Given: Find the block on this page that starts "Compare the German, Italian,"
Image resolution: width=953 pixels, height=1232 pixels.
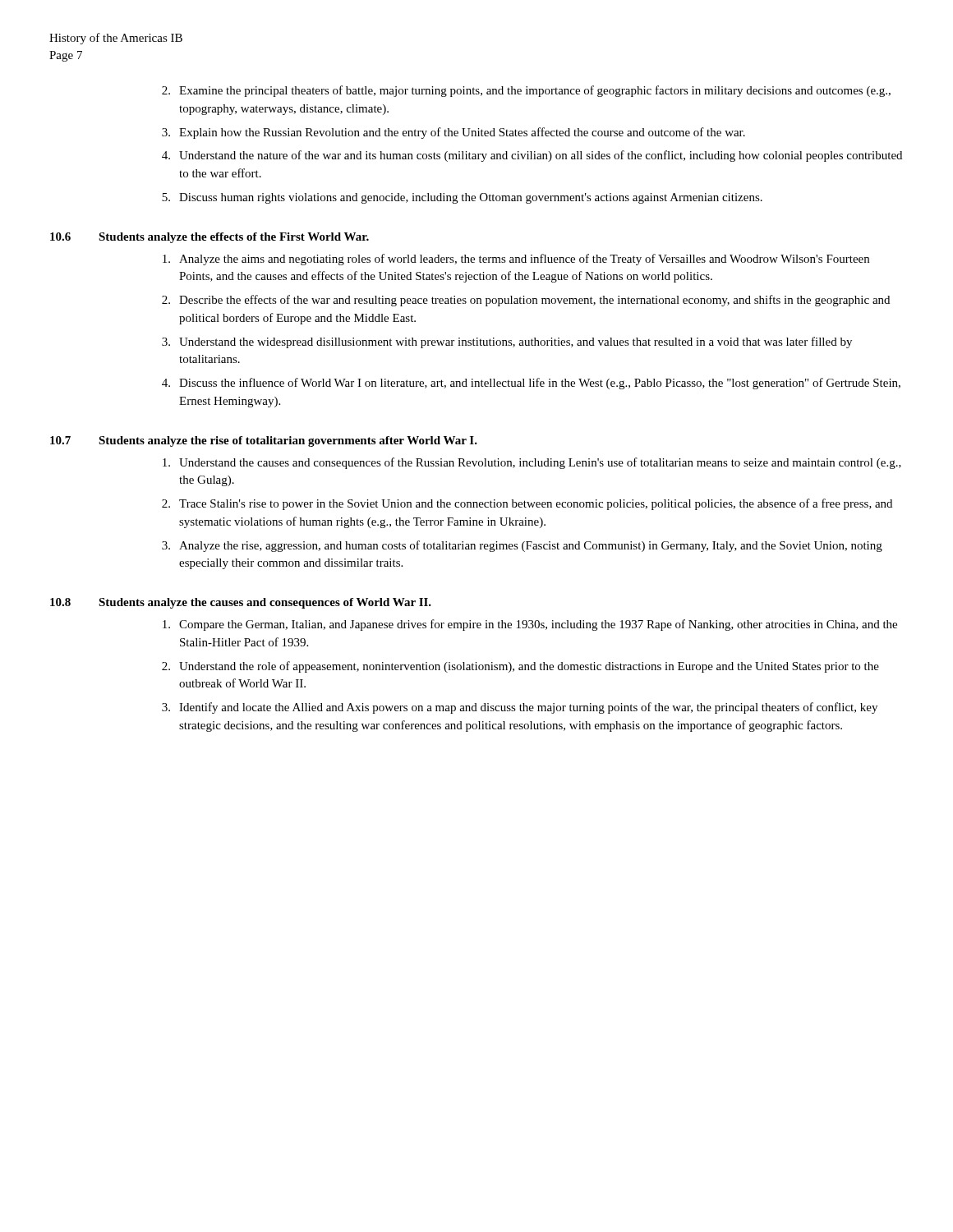Looking at the screenshot, I should [526, 634].
